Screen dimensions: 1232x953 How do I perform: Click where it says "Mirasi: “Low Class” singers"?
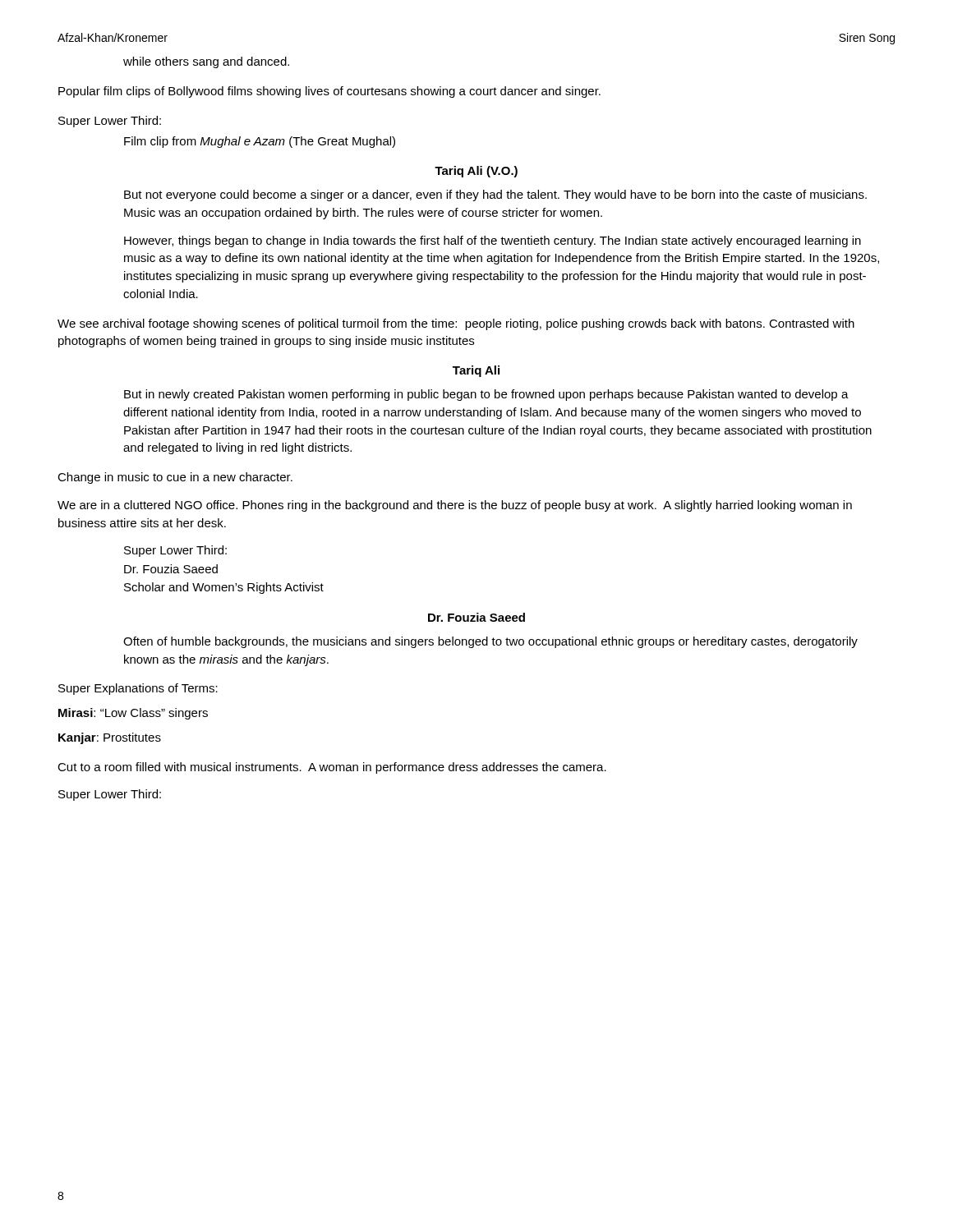click(x=133, y=713)
